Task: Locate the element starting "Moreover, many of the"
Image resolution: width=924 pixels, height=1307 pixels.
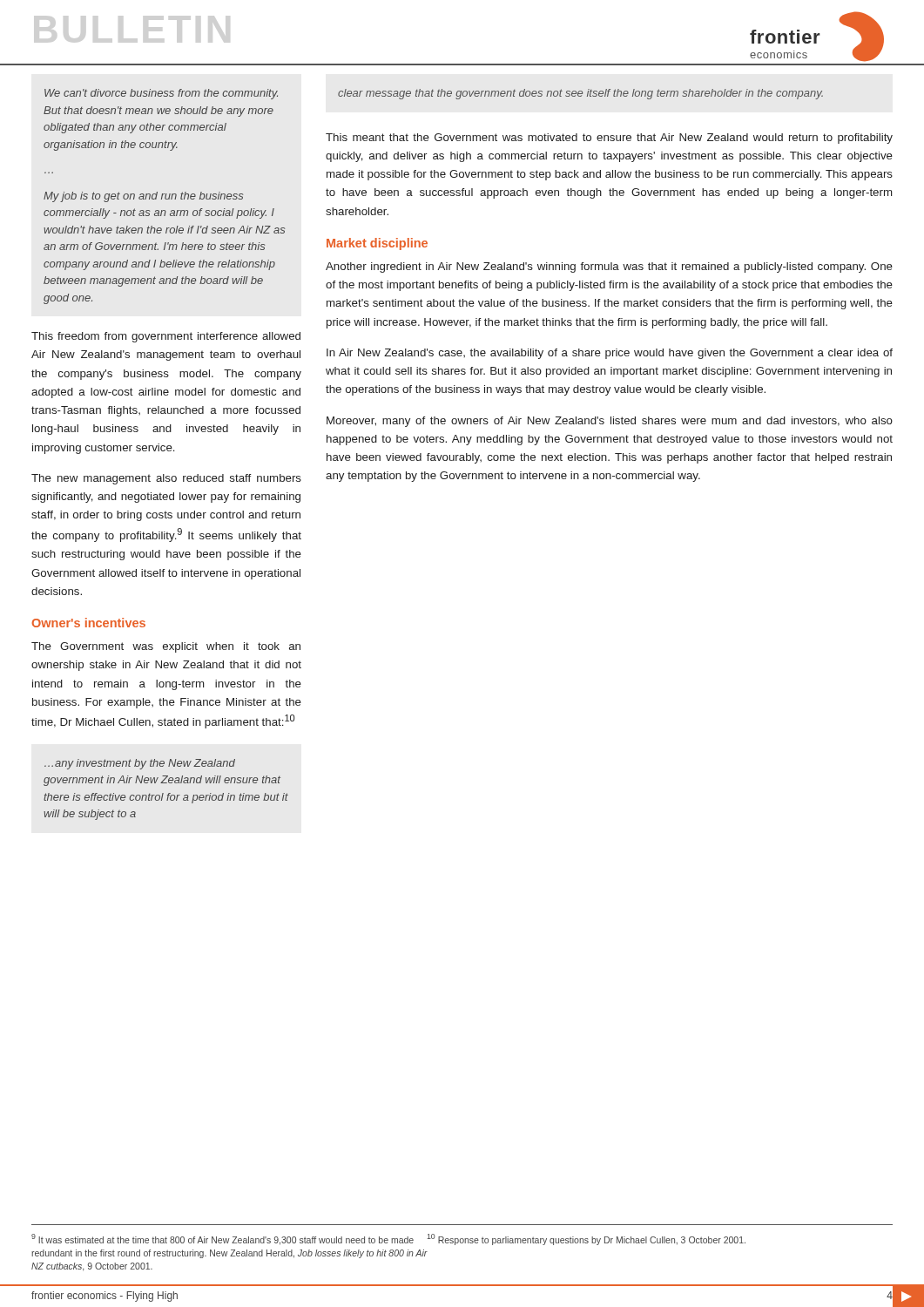Action: tap(609, 448)
